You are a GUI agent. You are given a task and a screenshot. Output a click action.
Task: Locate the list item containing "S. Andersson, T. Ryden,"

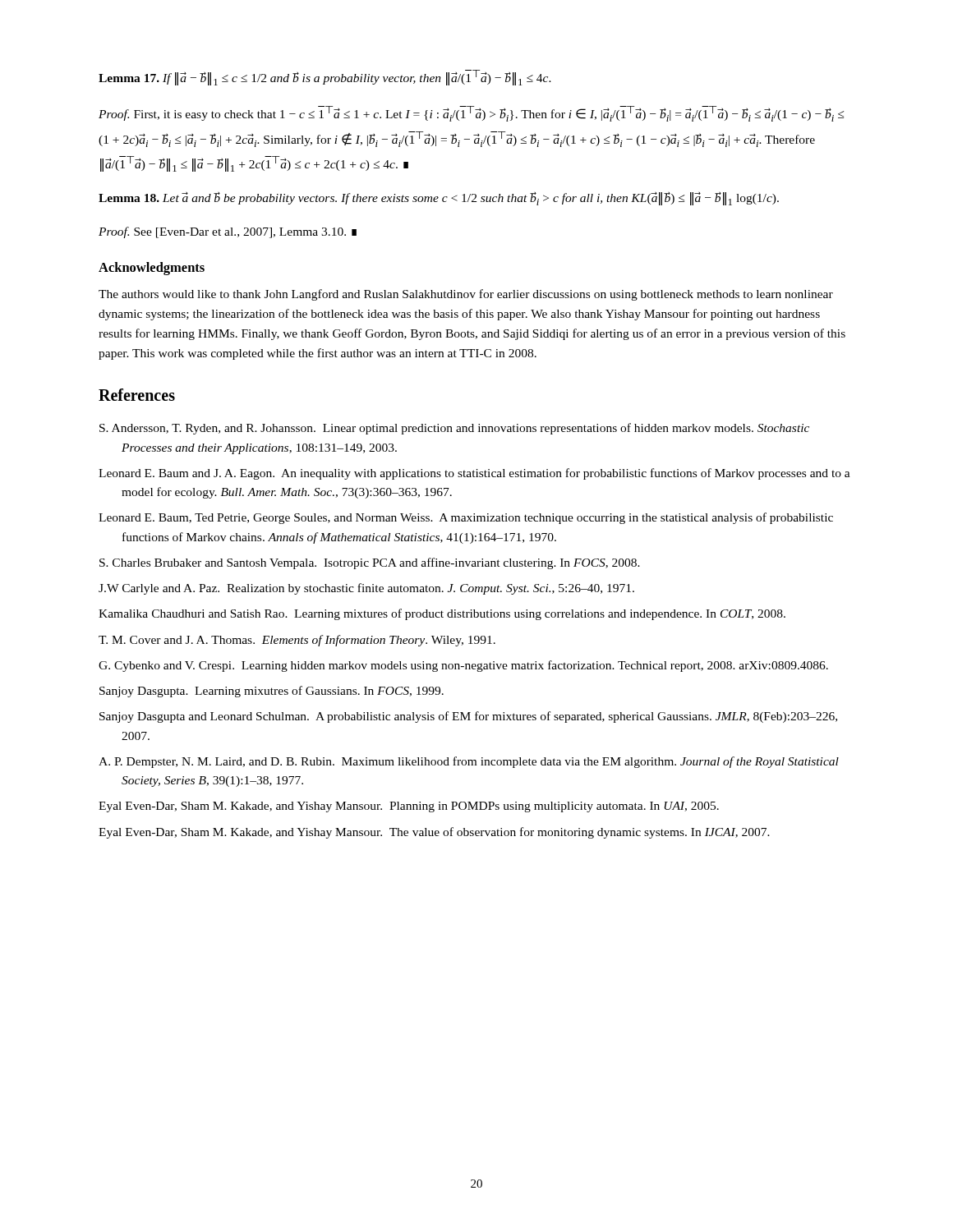click(454, 437)
